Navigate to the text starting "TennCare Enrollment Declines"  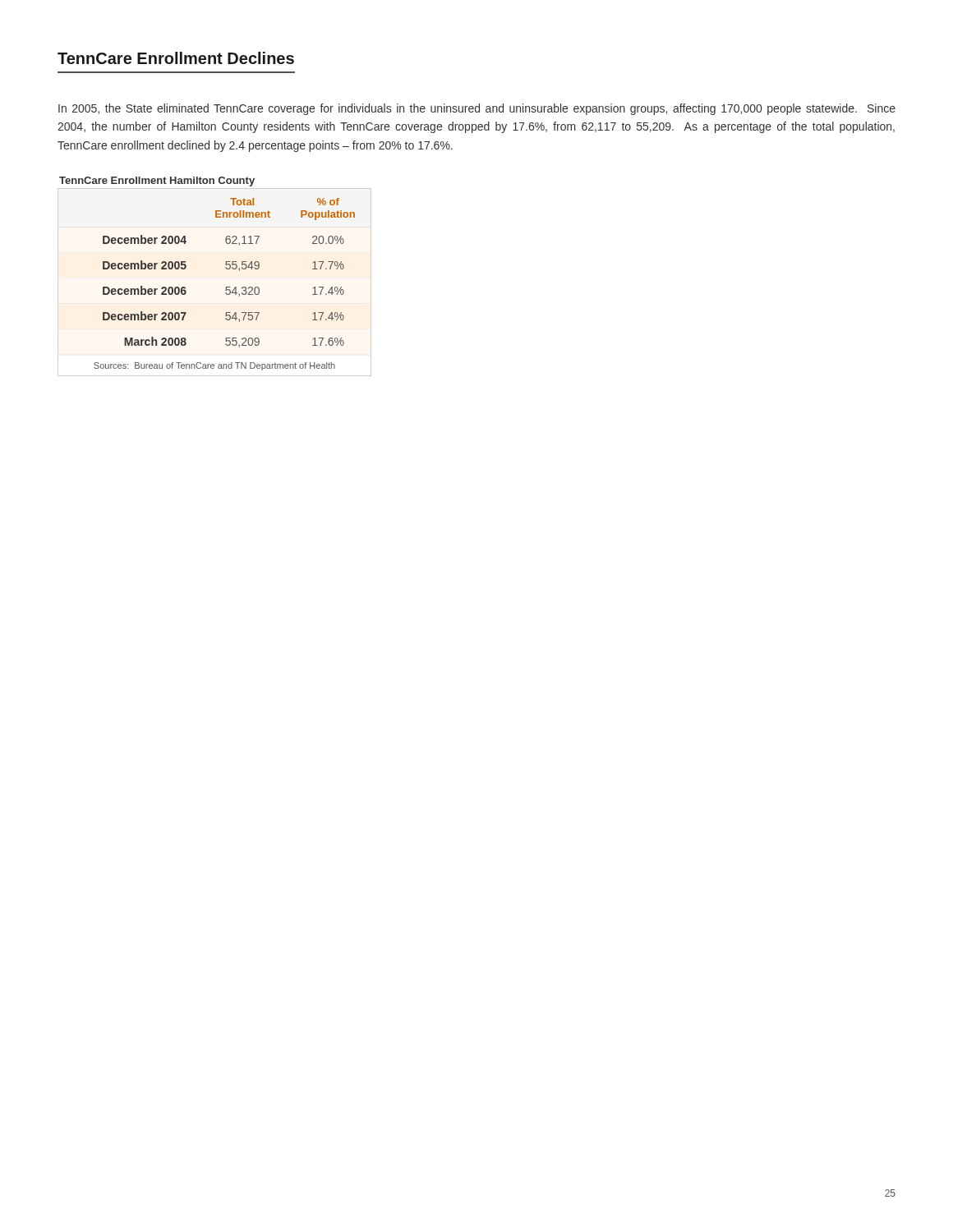[176, 61]
